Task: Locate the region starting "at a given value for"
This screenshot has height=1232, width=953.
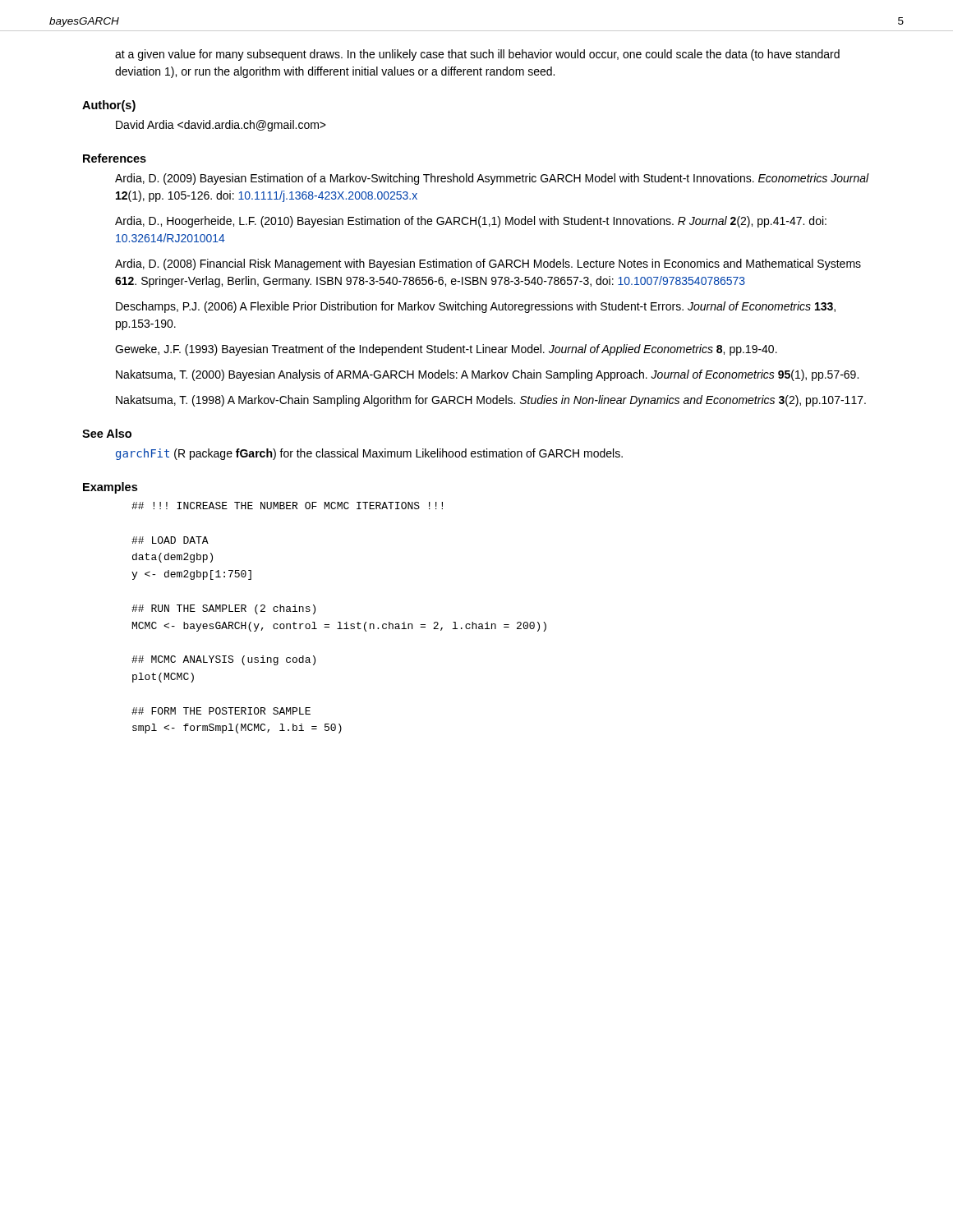Action: [478, 63]
